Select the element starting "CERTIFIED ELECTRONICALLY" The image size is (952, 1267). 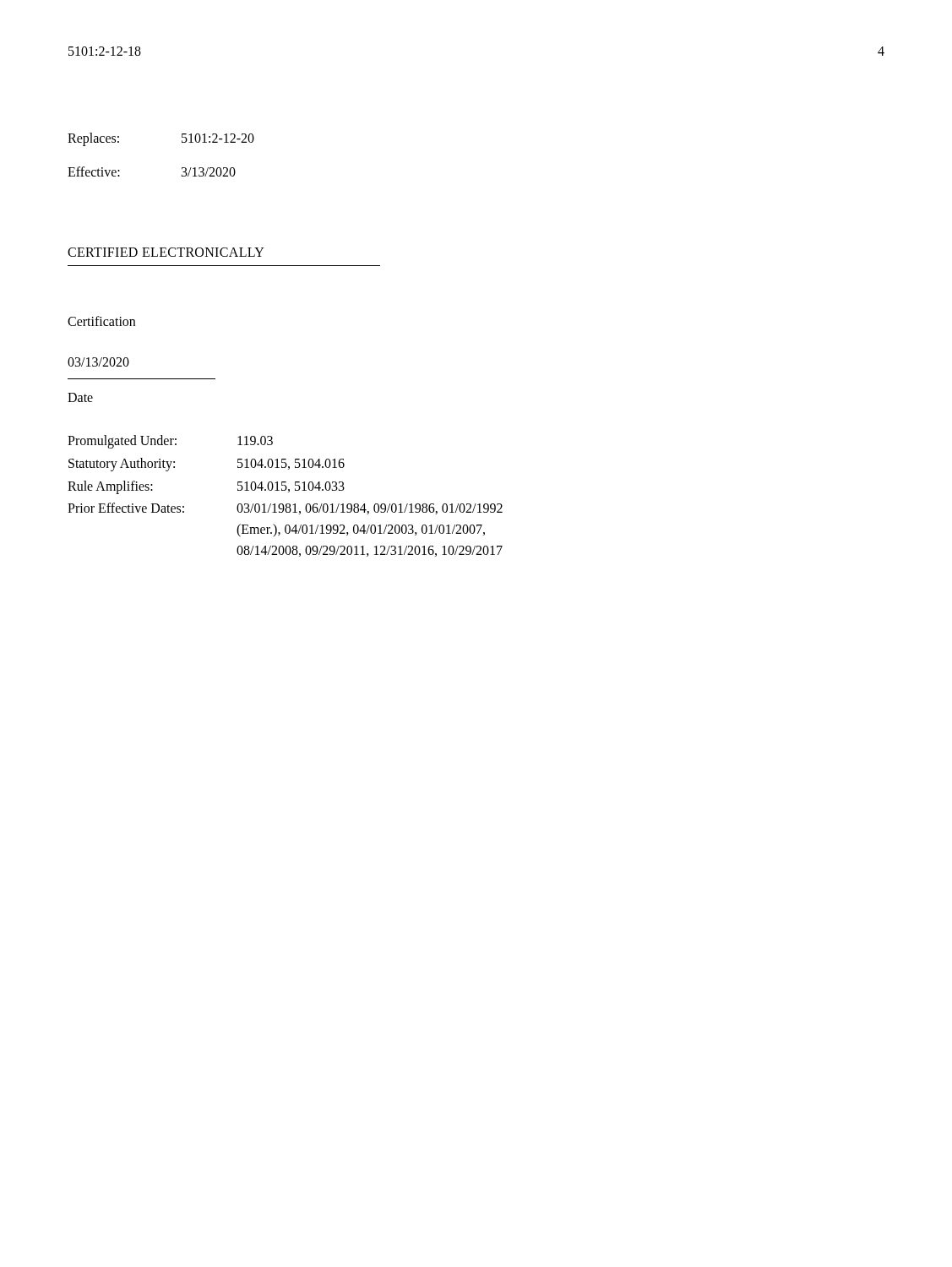point(166,252)
